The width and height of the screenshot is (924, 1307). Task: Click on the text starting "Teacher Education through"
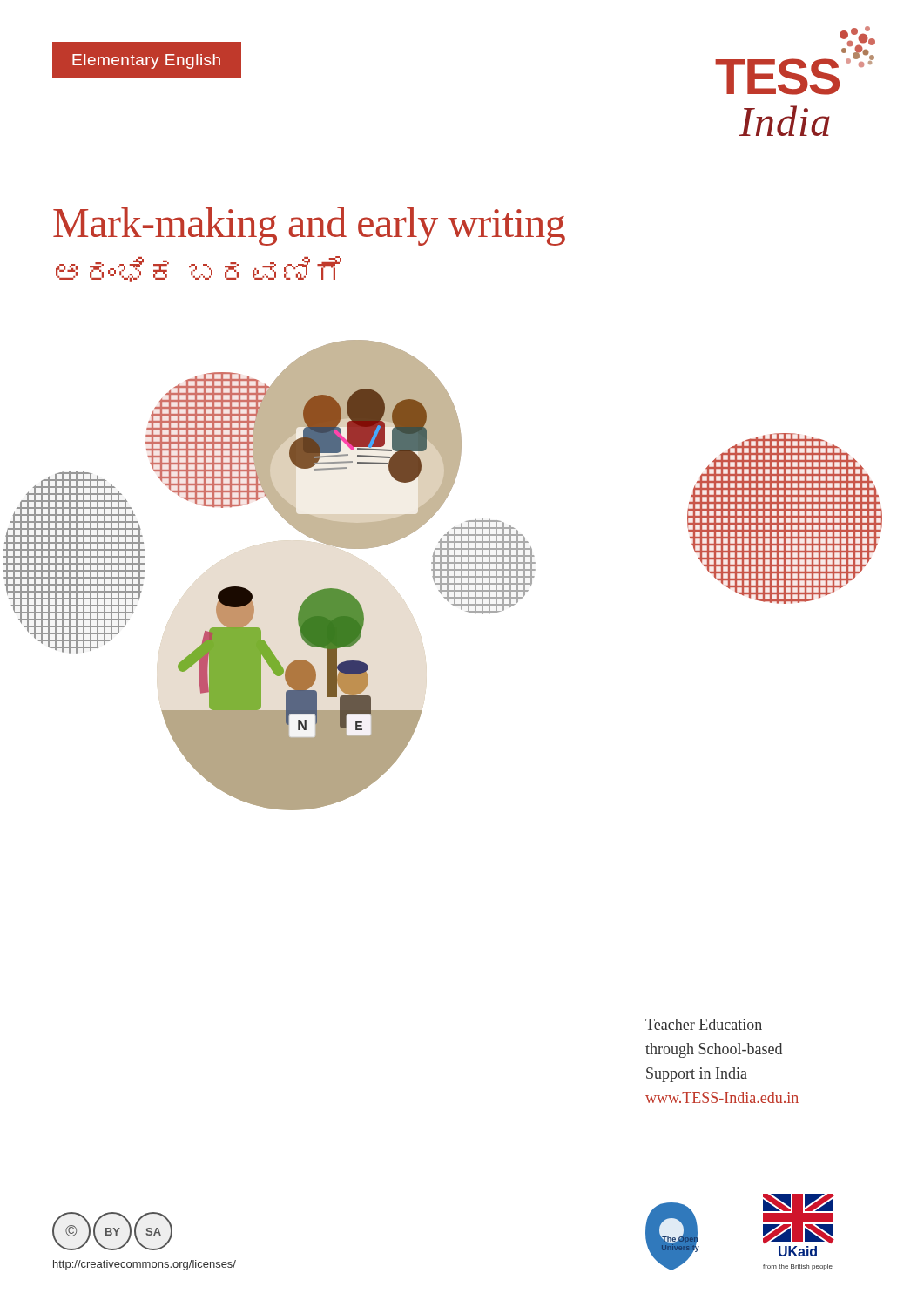[759, 1062]
